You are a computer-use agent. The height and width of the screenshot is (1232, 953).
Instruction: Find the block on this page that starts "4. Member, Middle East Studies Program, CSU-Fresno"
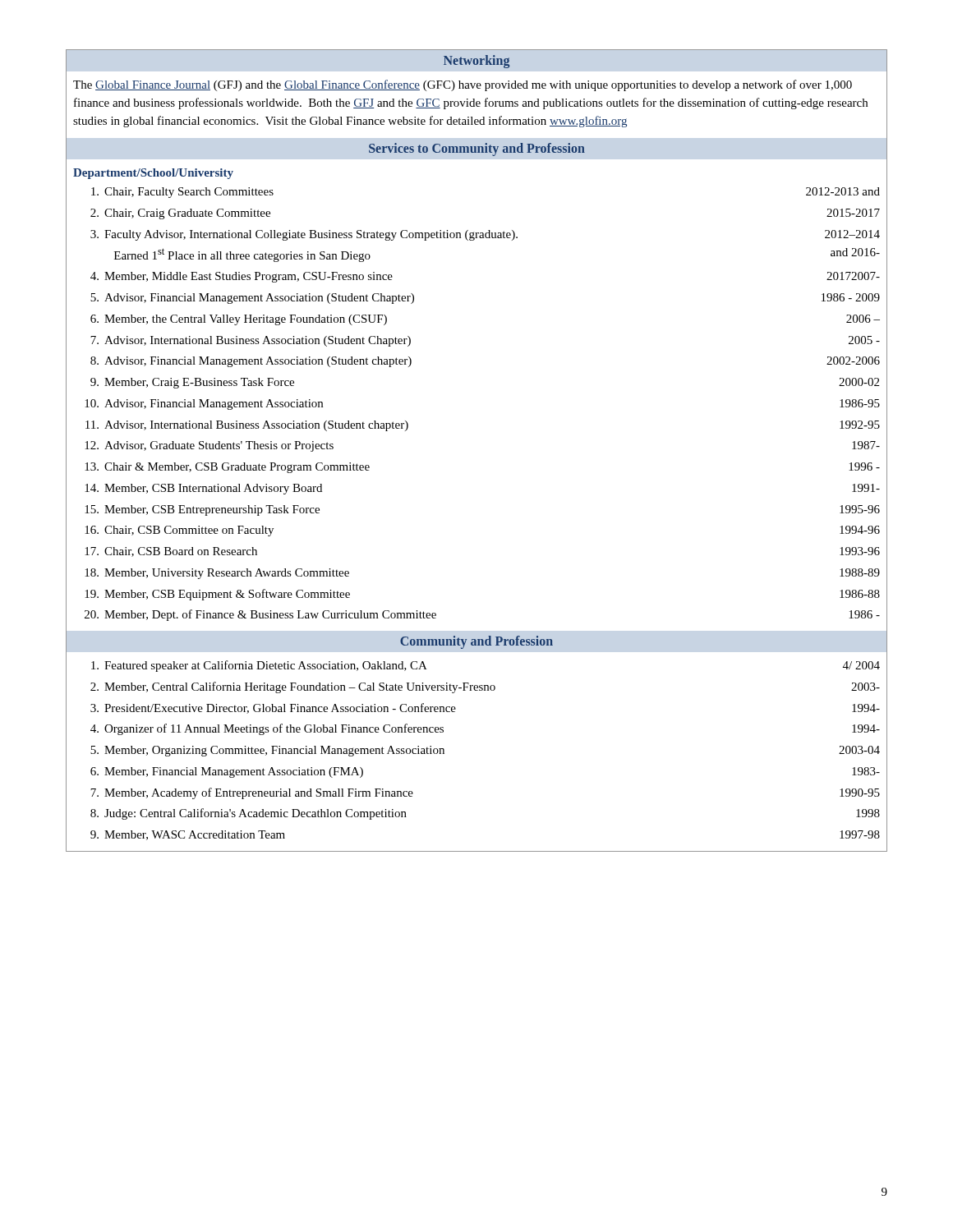pyautogui.click(x=239, y=277)
